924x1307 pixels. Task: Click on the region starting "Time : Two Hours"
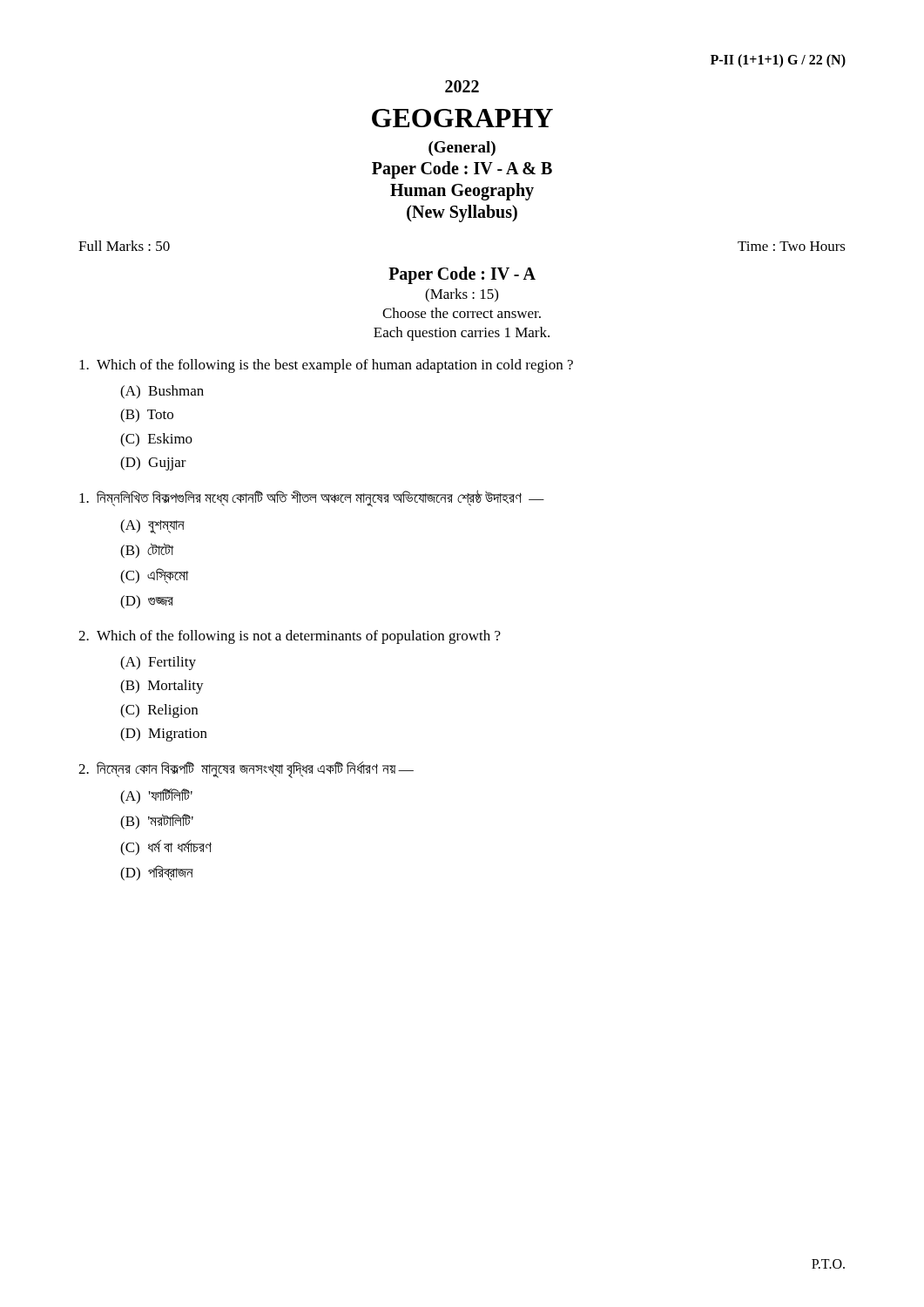[792, 246]
